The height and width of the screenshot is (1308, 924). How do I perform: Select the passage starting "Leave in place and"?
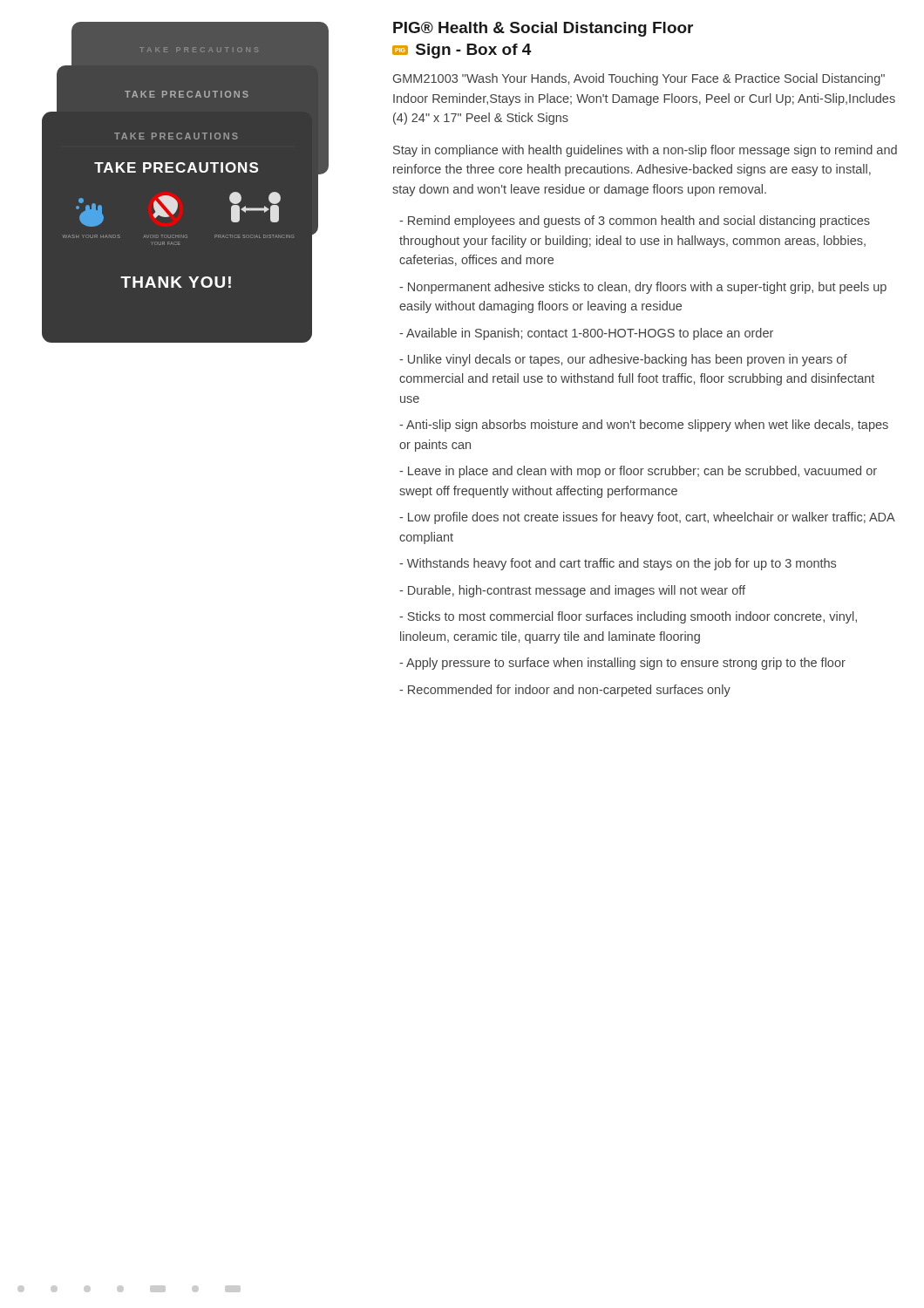point(638,481)
